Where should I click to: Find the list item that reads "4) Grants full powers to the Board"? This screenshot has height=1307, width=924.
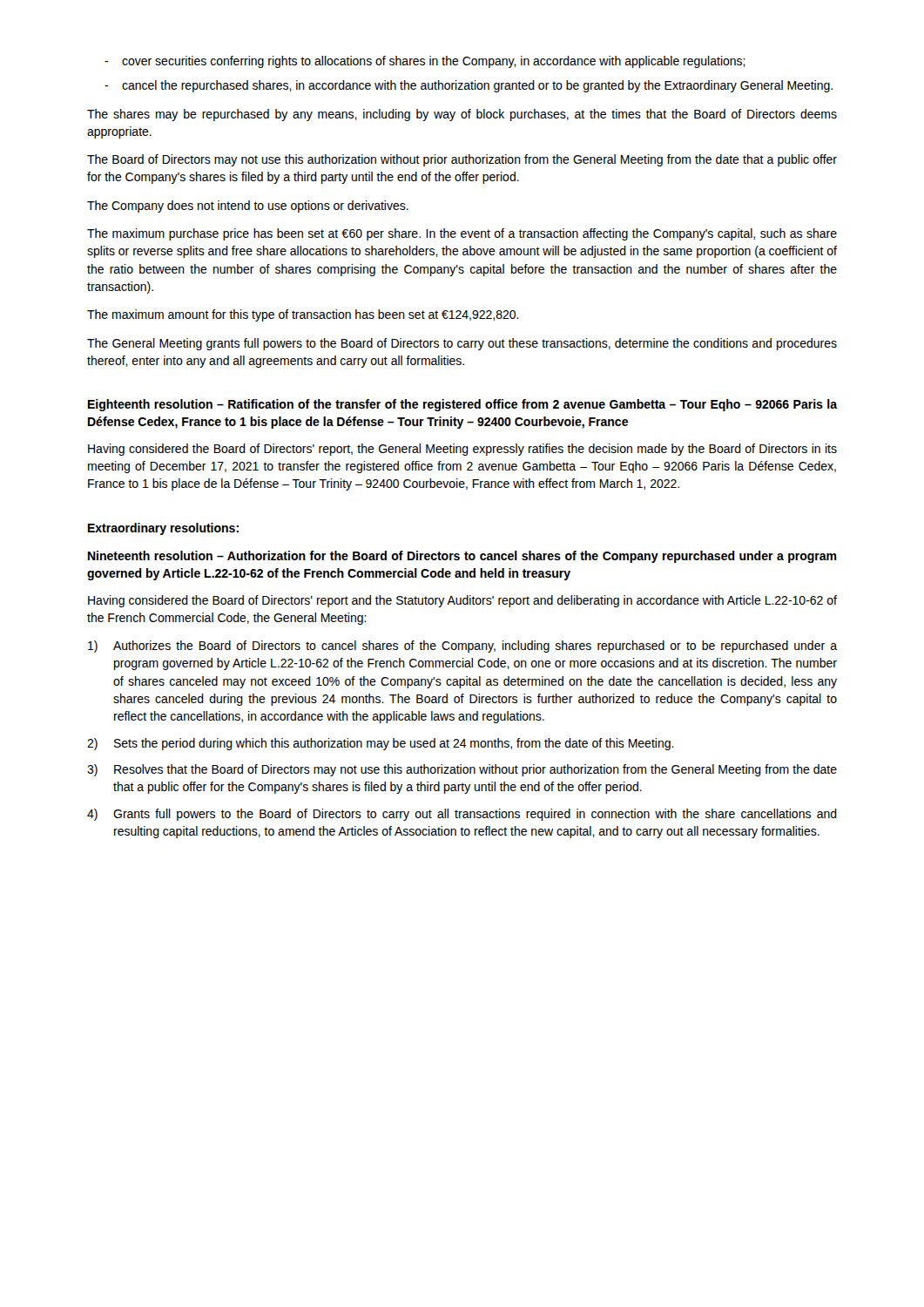point(462,821)
